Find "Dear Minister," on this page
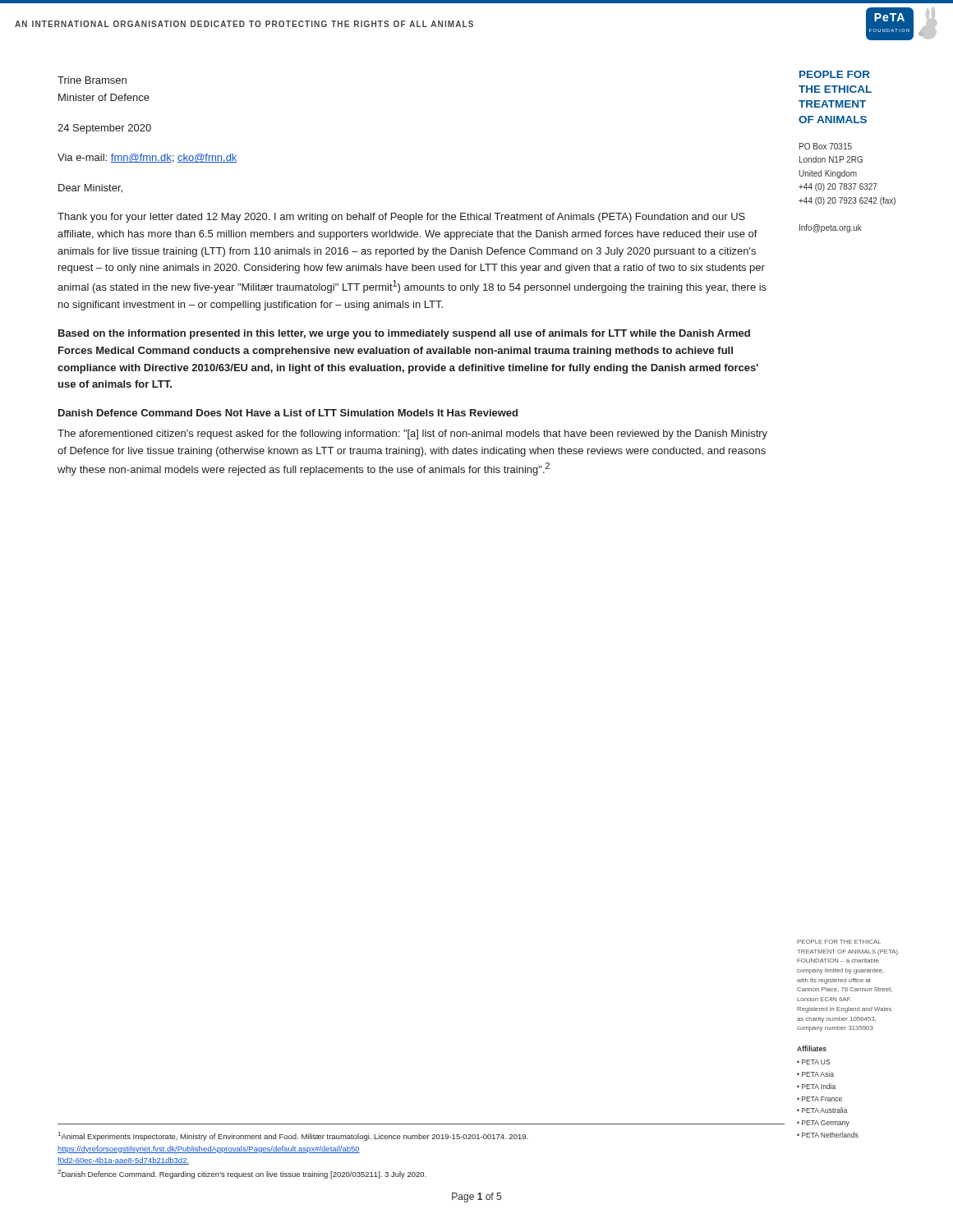This screenshot has width=953, height=1232. tap(90, 188)
